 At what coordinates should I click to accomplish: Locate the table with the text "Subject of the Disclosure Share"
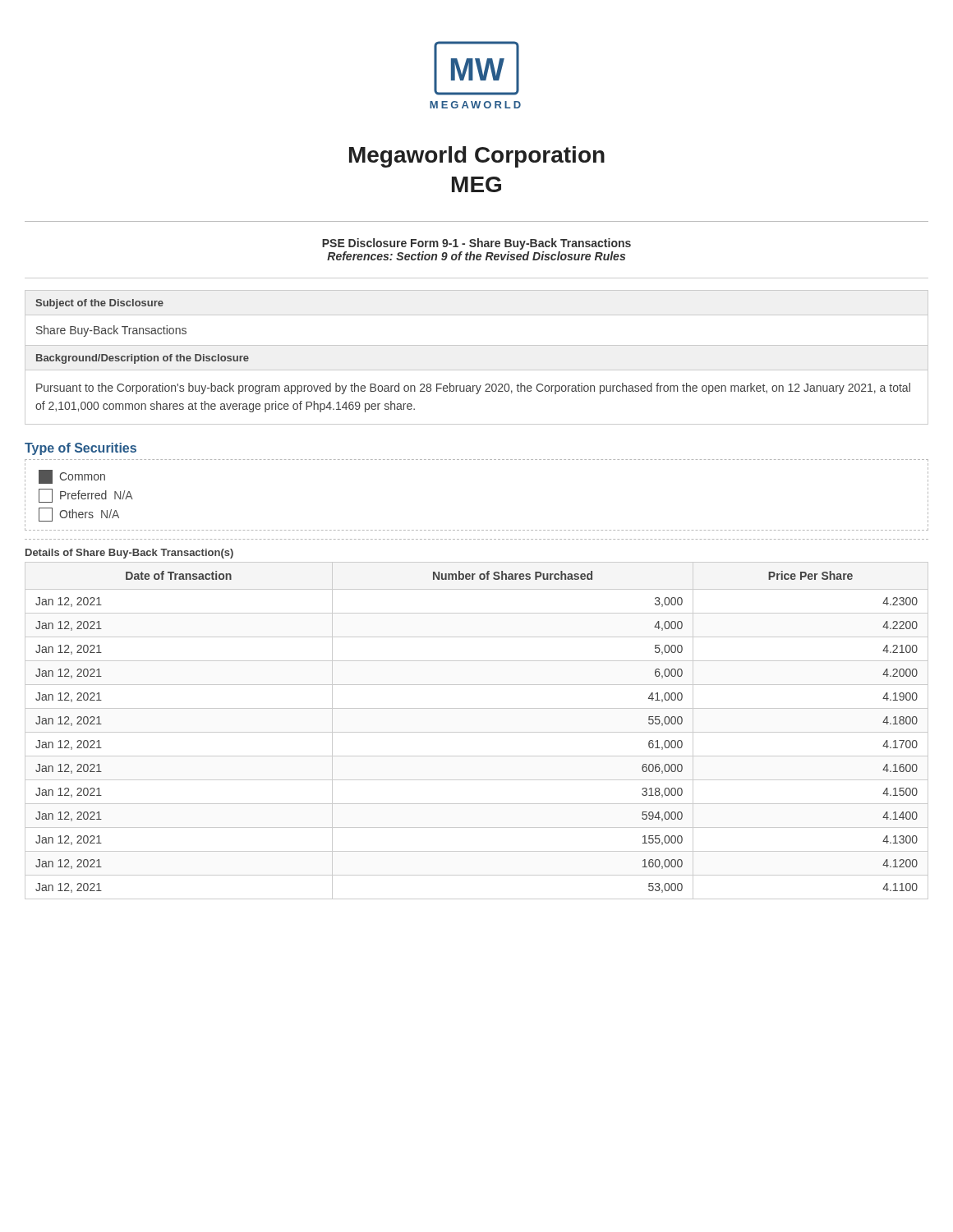(476, 318)
